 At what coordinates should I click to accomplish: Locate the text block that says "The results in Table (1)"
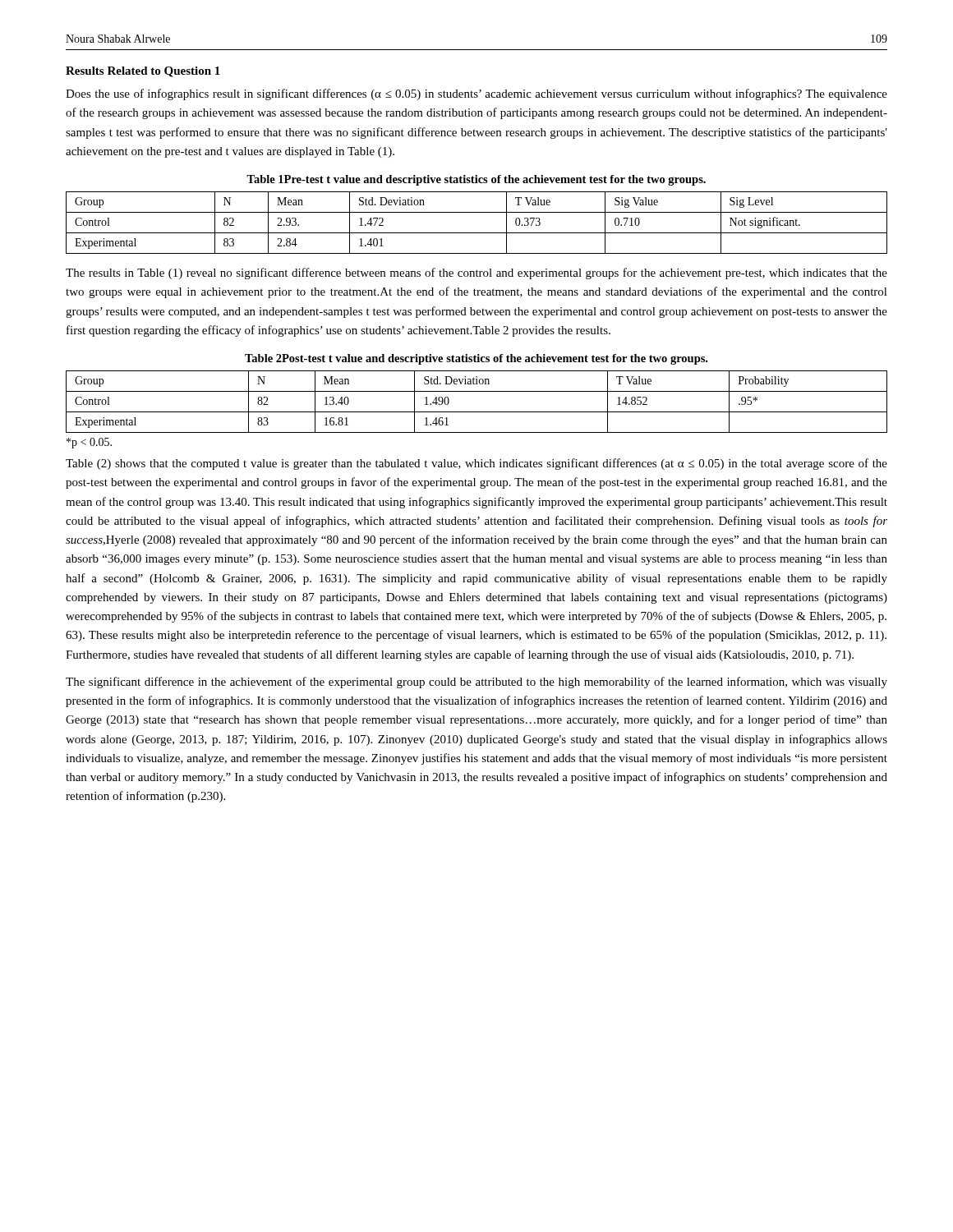(x=476, y=301)
